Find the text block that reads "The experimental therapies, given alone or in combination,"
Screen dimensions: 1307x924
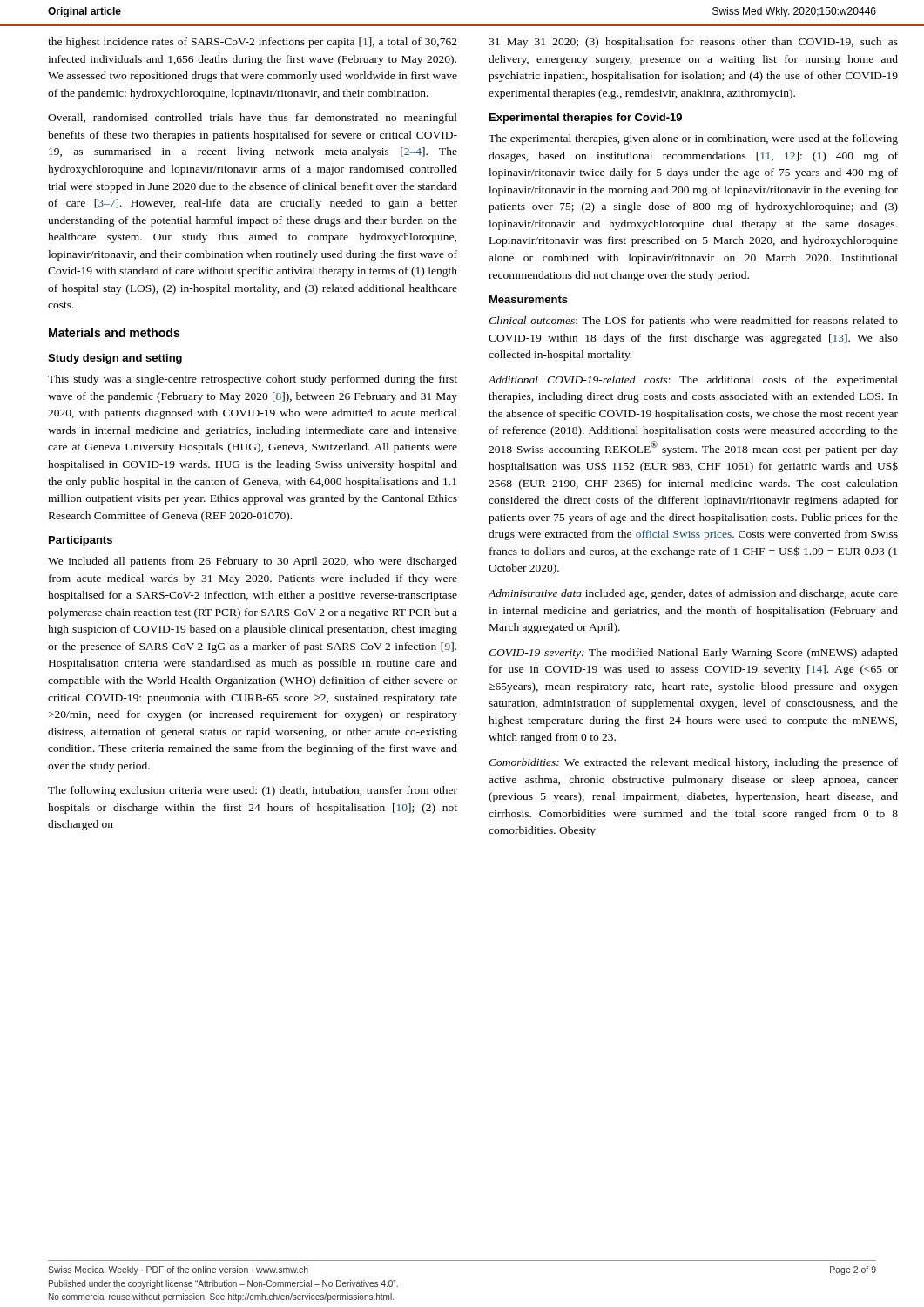coord(693,207)
